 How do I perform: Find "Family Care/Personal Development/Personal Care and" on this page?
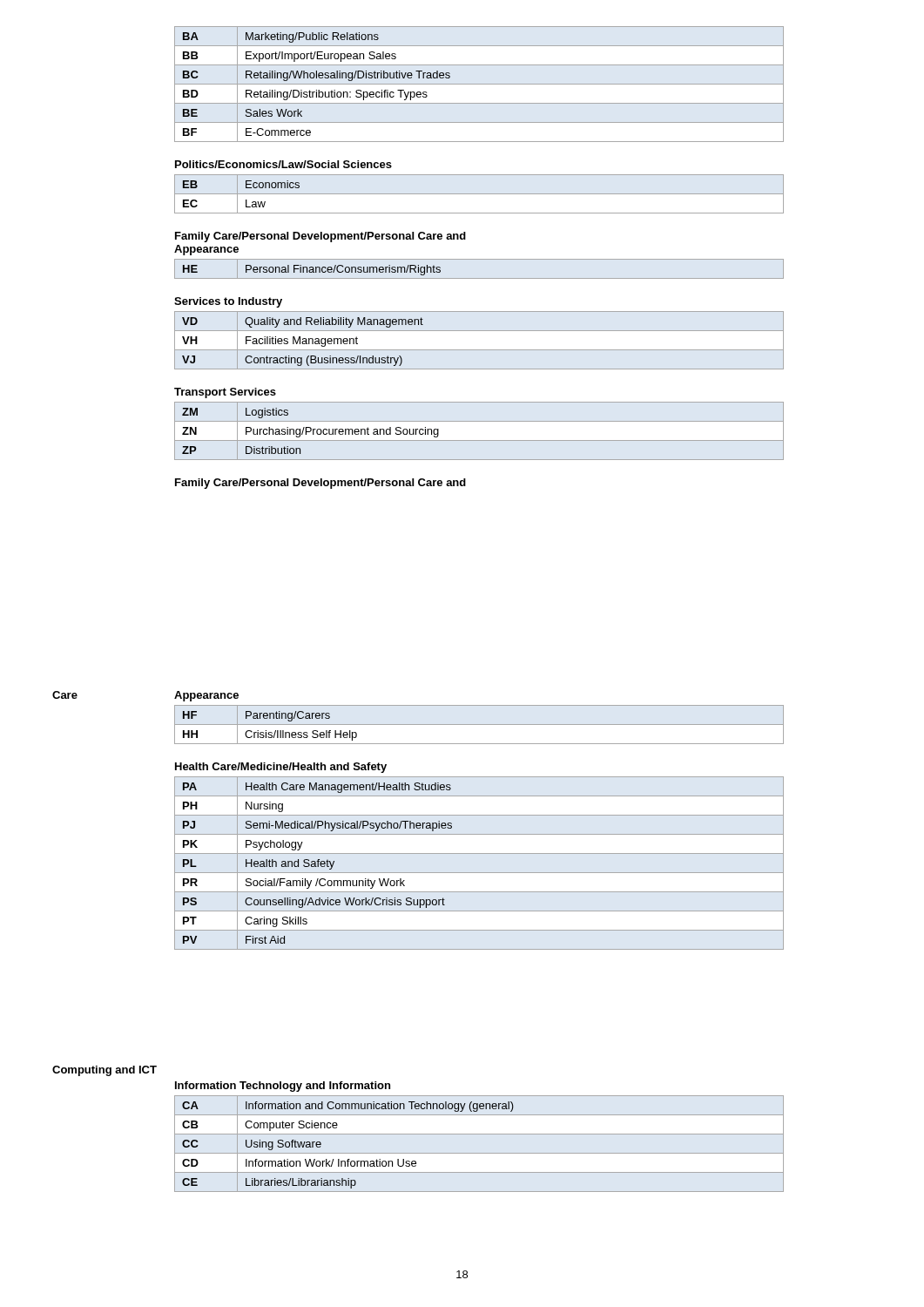tap(320, 482)
